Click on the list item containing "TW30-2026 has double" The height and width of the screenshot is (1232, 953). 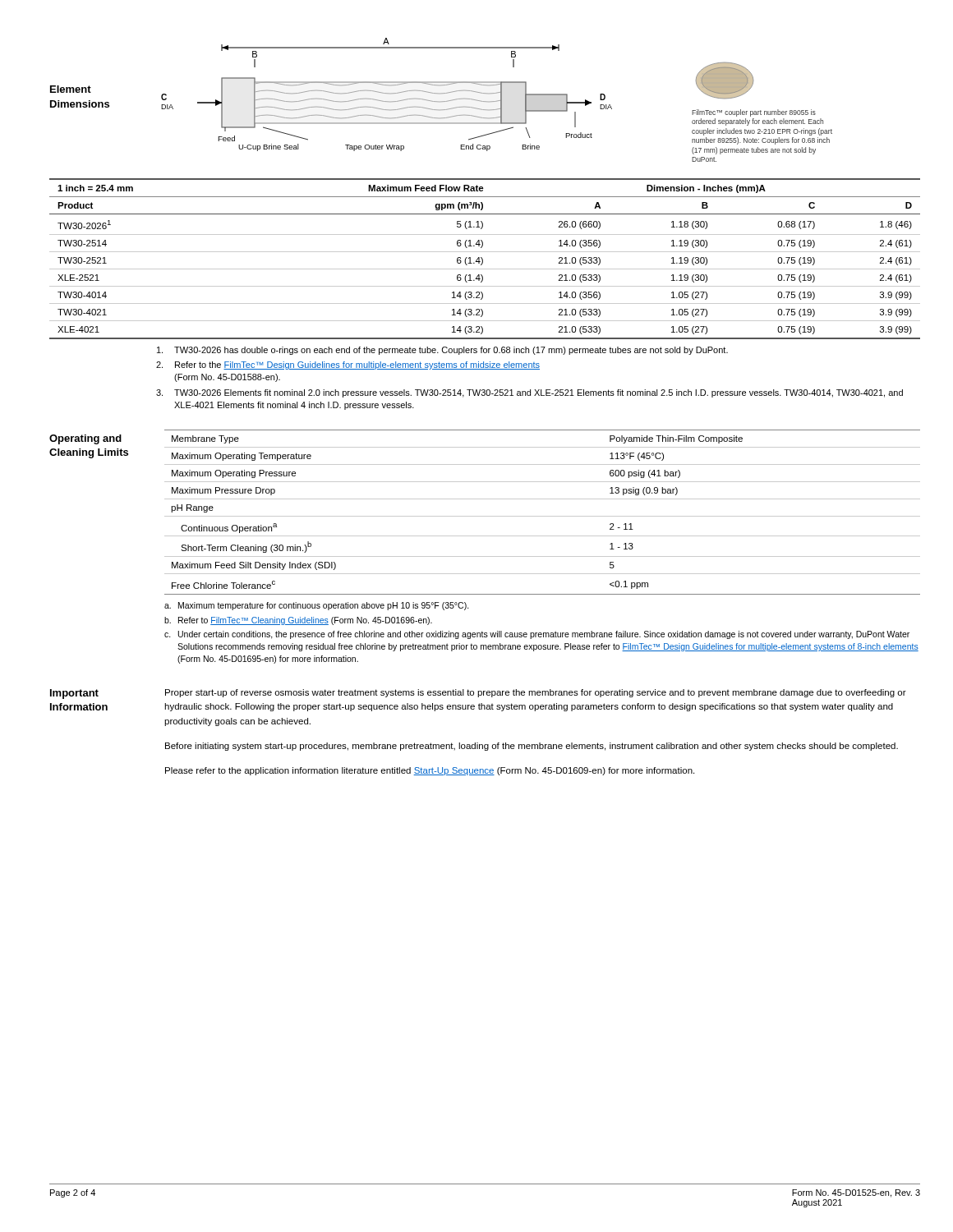point(442,350)
